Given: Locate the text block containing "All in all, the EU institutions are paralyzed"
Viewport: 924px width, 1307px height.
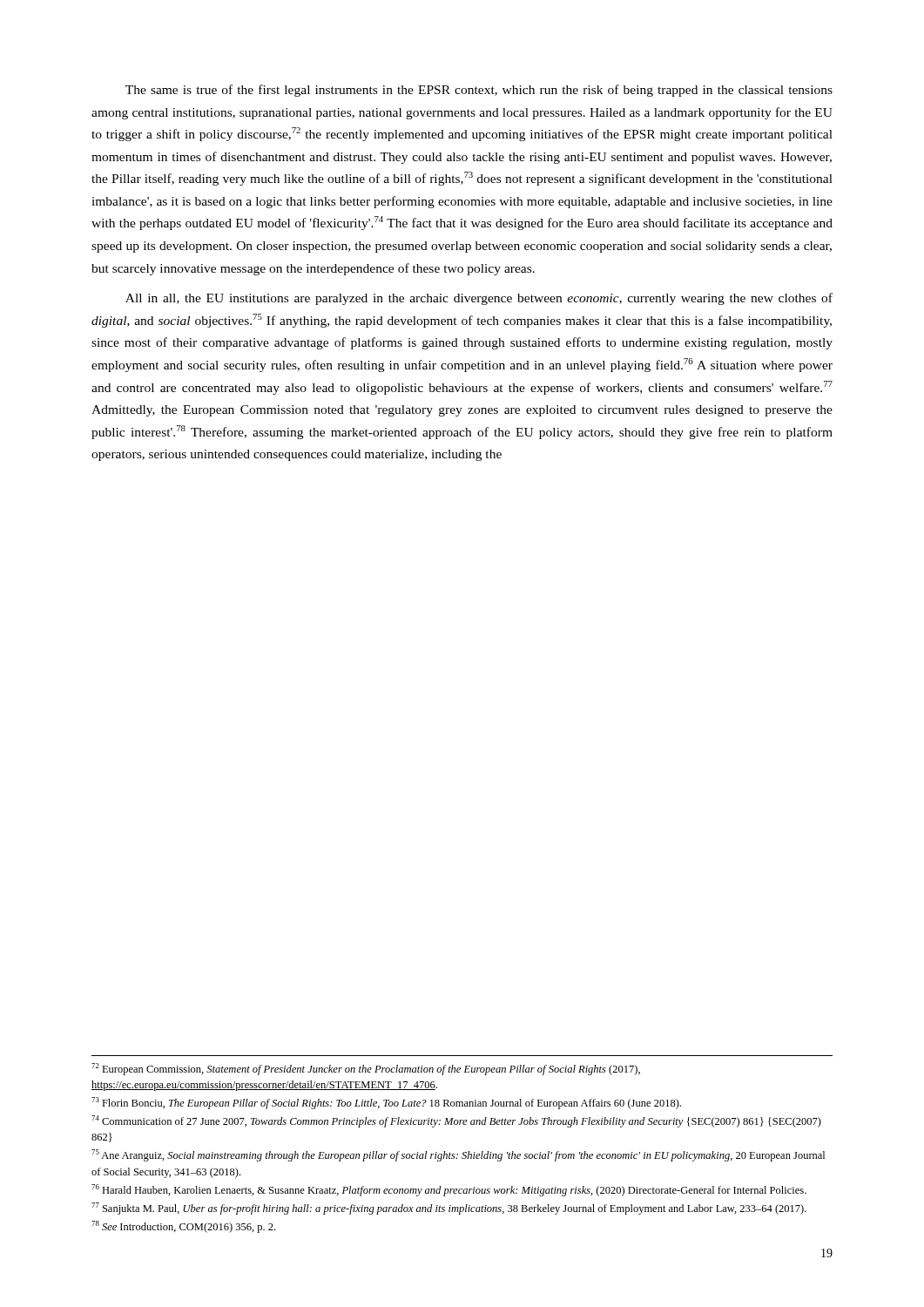Looking at the screenshot, I should 462,376.
